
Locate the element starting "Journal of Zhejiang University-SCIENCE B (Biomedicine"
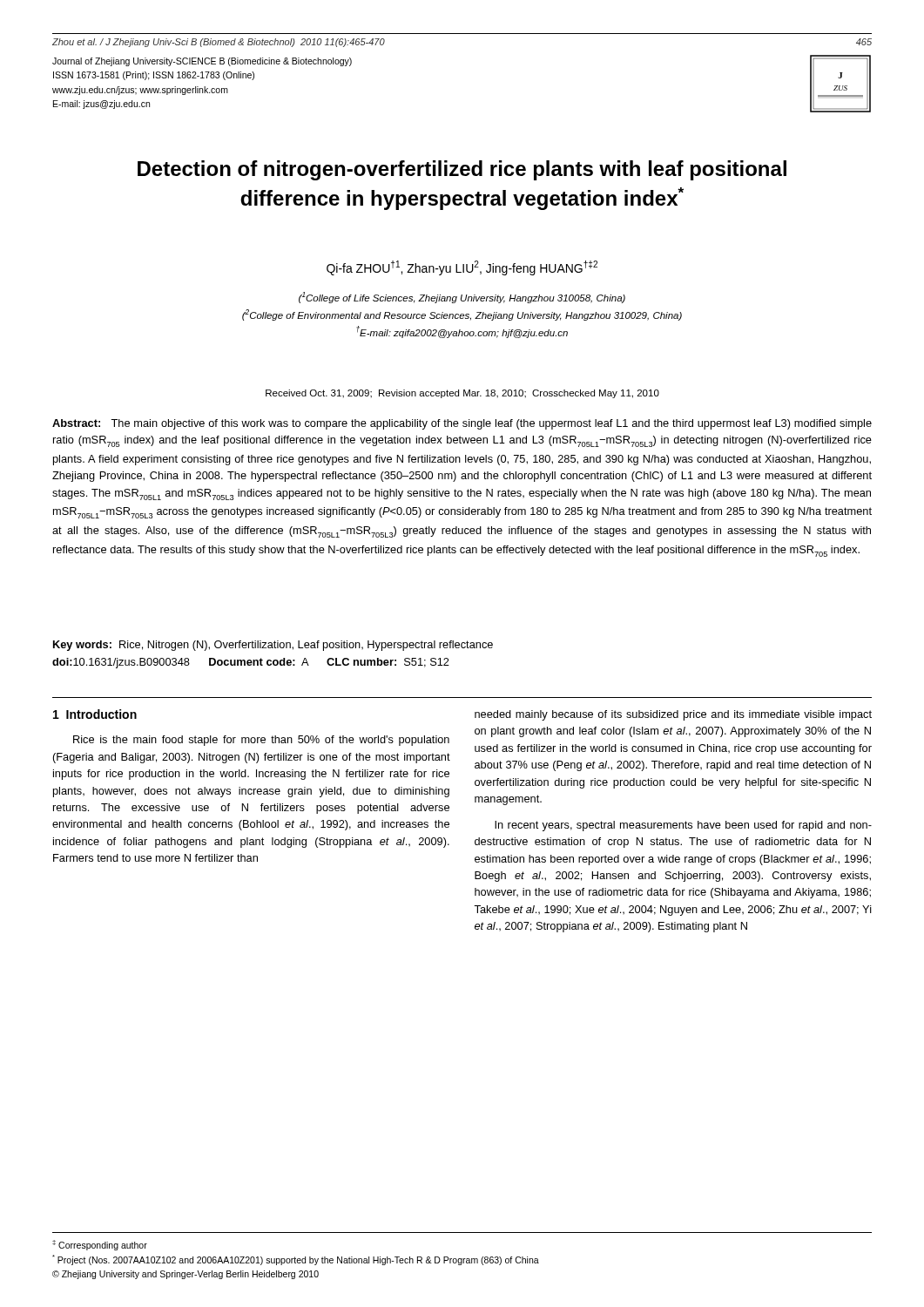202,82
